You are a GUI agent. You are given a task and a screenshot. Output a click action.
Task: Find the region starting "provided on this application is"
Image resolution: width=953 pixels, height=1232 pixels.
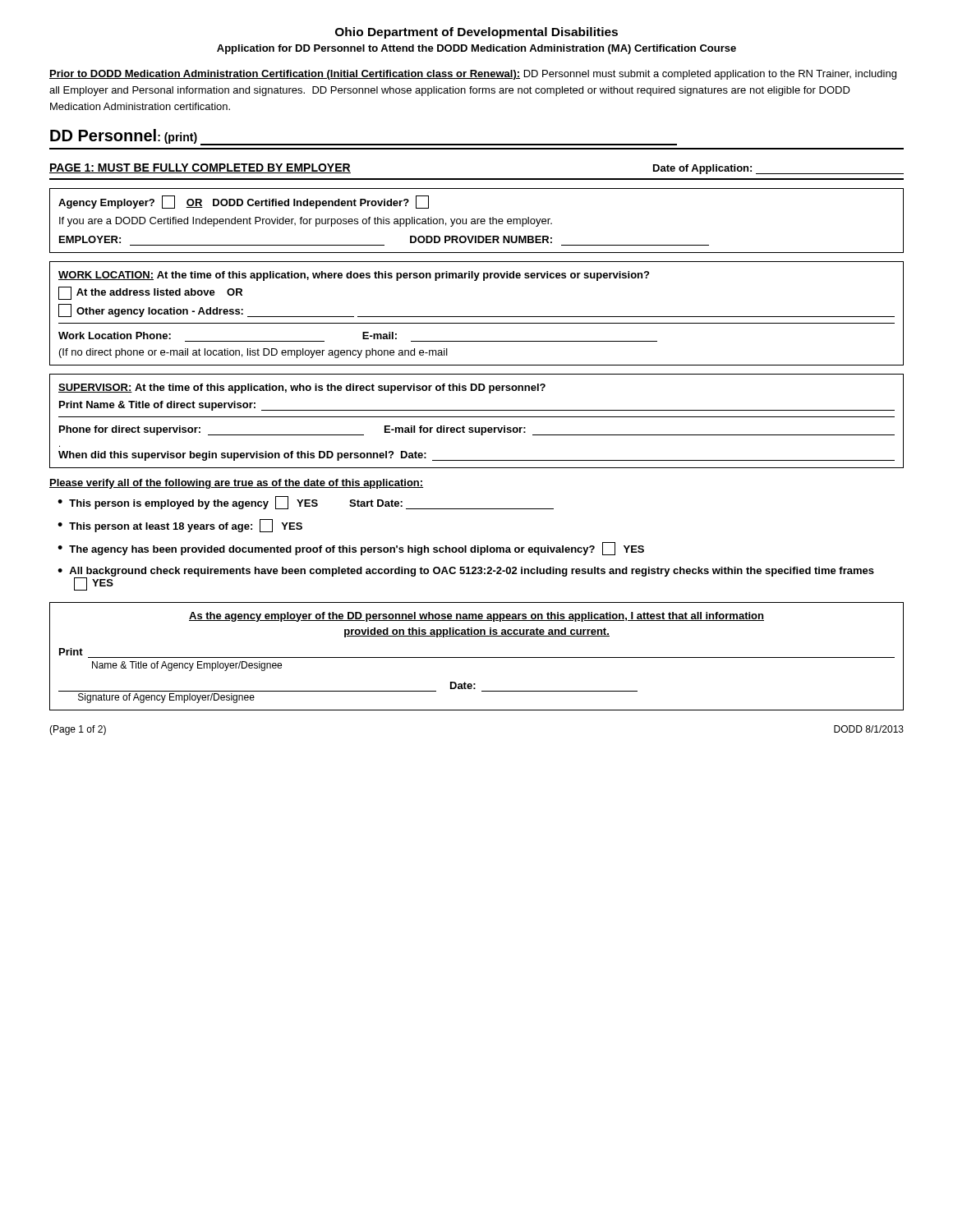click(476, 631)
